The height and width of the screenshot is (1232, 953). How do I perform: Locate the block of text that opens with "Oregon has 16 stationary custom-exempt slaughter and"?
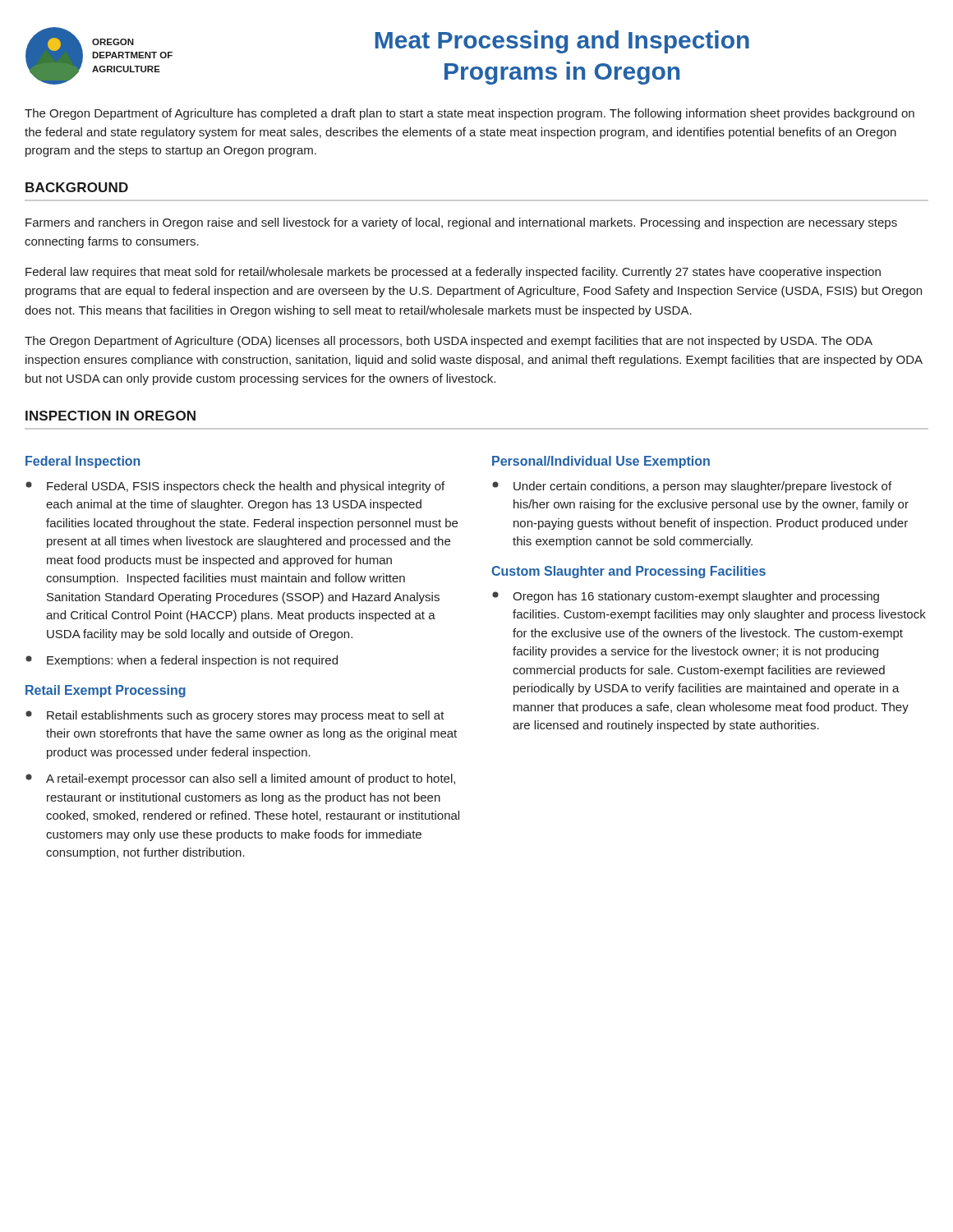point(710,661)
